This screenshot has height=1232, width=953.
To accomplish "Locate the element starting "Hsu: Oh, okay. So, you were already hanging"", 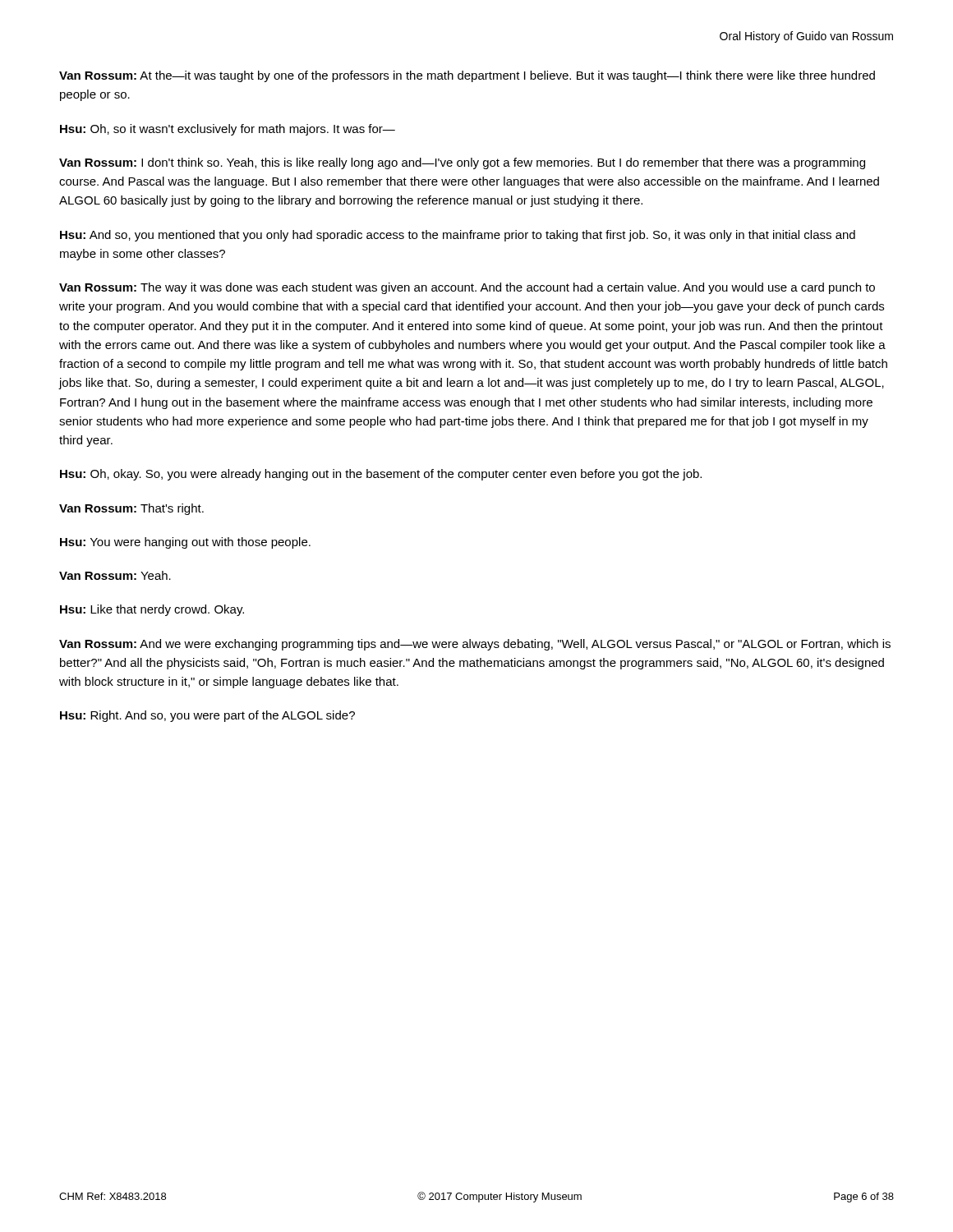I will (x=381, y=474).
